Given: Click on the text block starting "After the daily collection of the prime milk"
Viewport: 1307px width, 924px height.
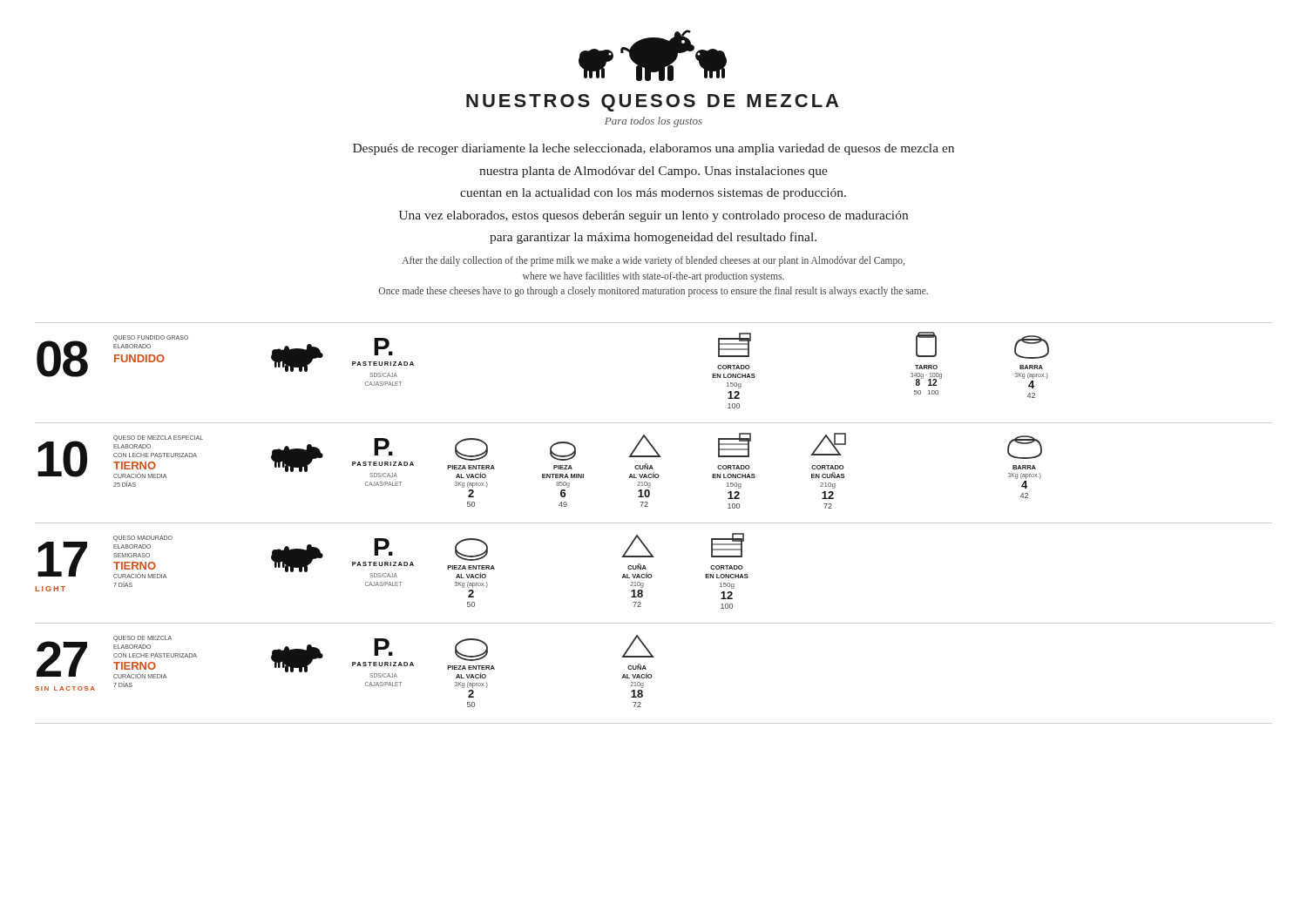Looking at the screenshot, I should (x=654, y=276).
